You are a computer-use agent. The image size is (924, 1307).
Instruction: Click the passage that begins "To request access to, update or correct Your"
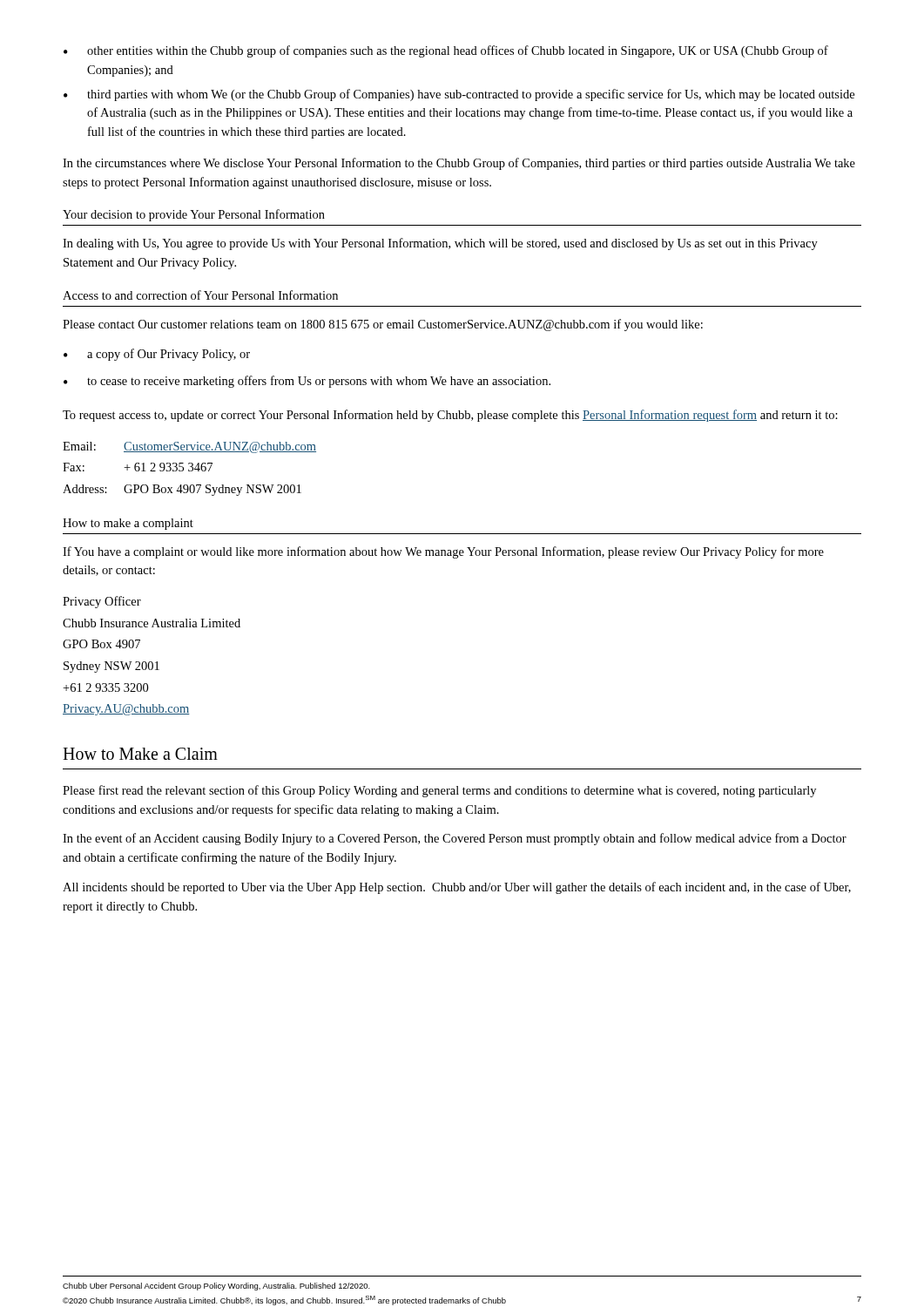point(462,415)
